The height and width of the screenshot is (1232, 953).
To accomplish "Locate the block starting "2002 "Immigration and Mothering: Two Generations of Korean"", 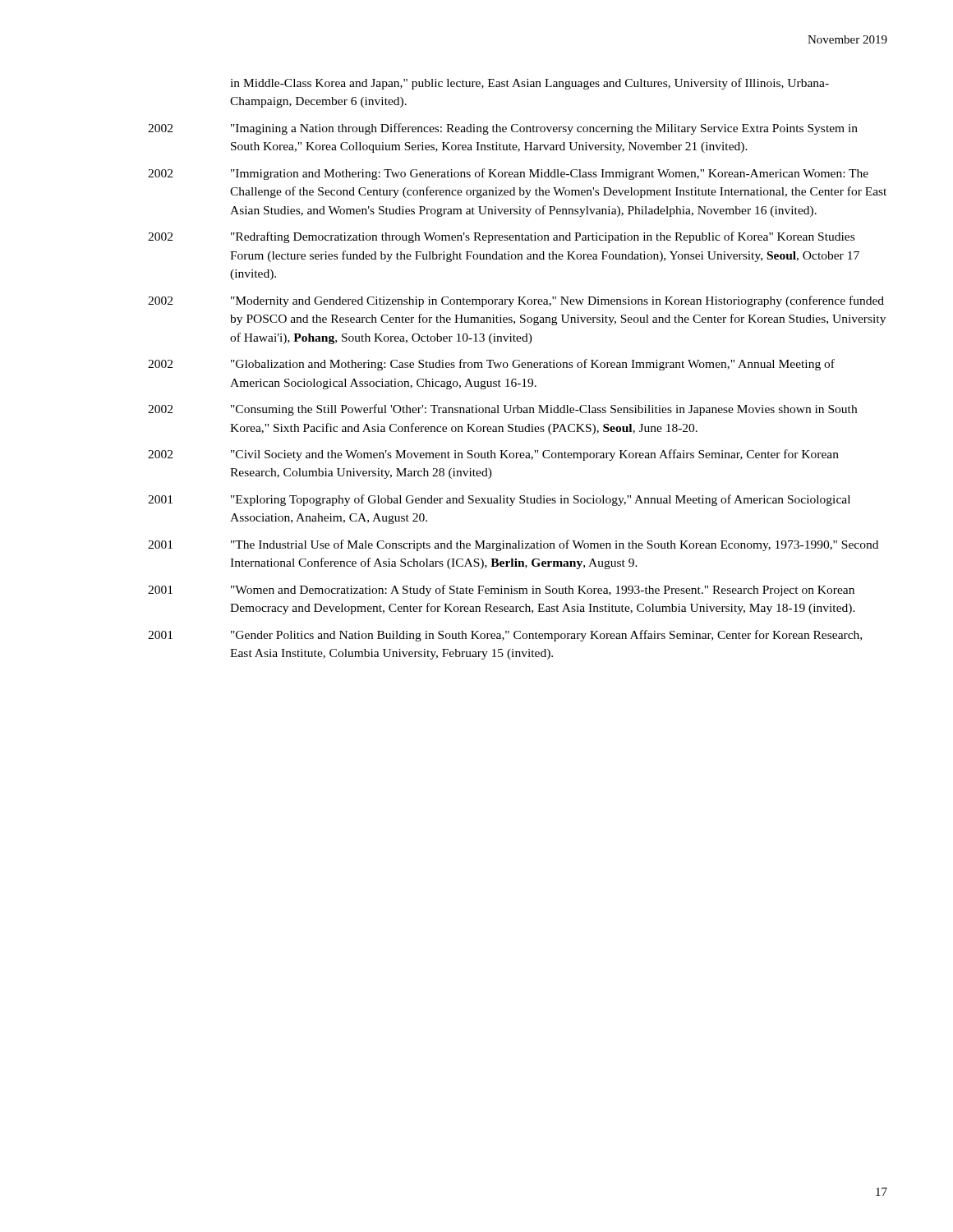I will (518, 192).
